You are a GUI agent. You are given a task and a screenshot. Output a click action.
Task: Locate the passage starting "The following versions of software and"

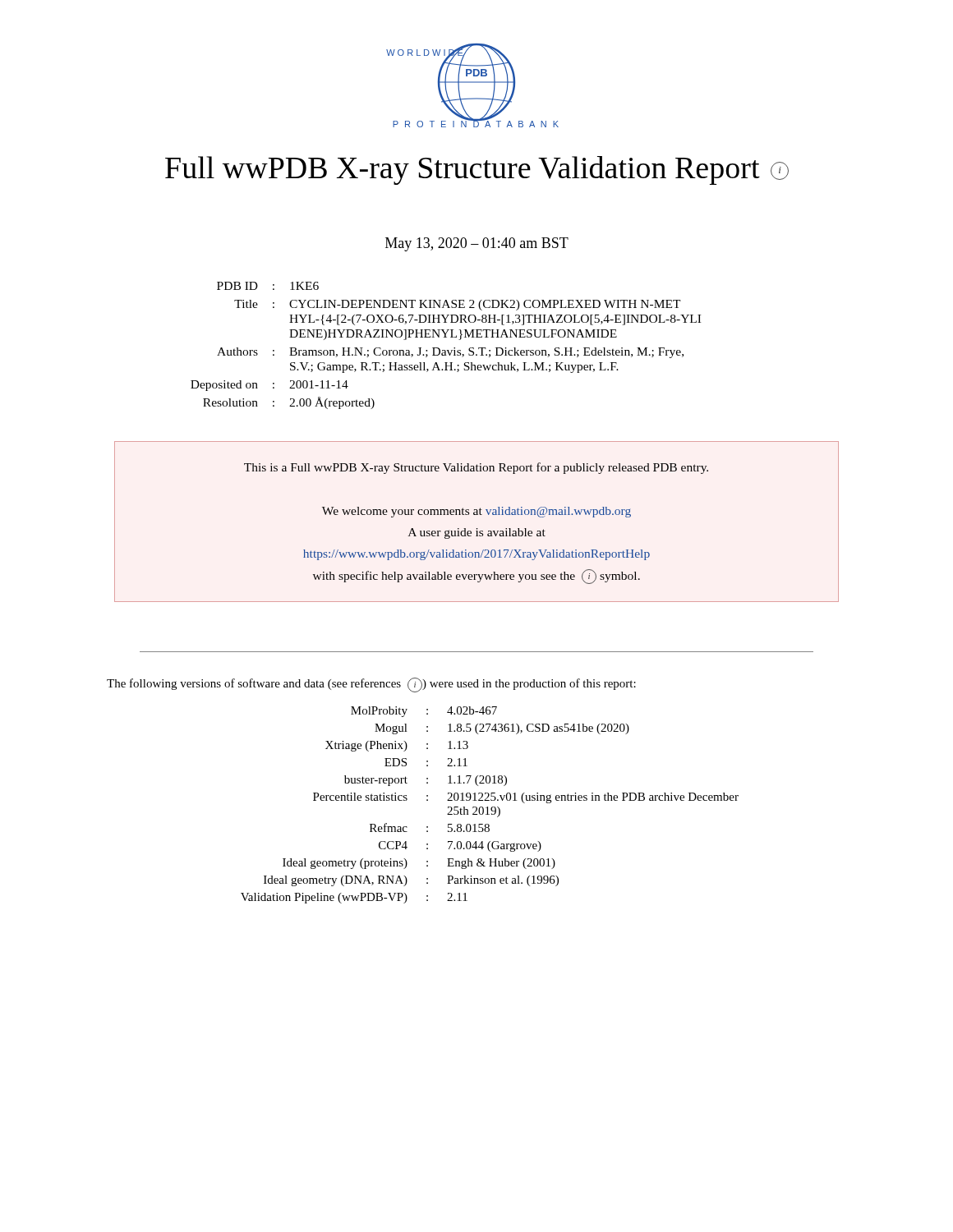[372, 684]
